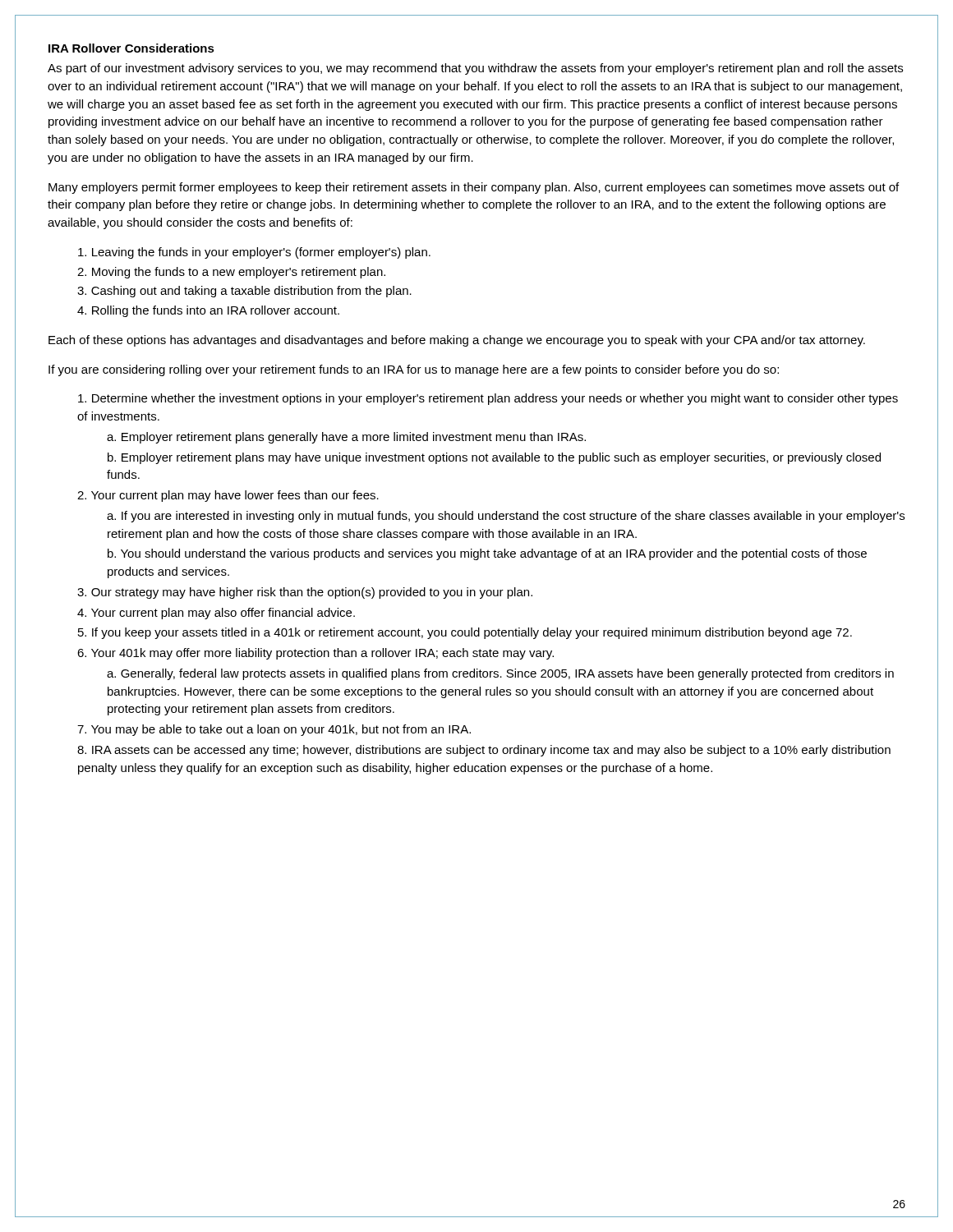This screenshot has height=1232, width=953.
Task: Where is the passage that starts "Leaving the funds in your employer's"?
Action: tap(254, 252)
